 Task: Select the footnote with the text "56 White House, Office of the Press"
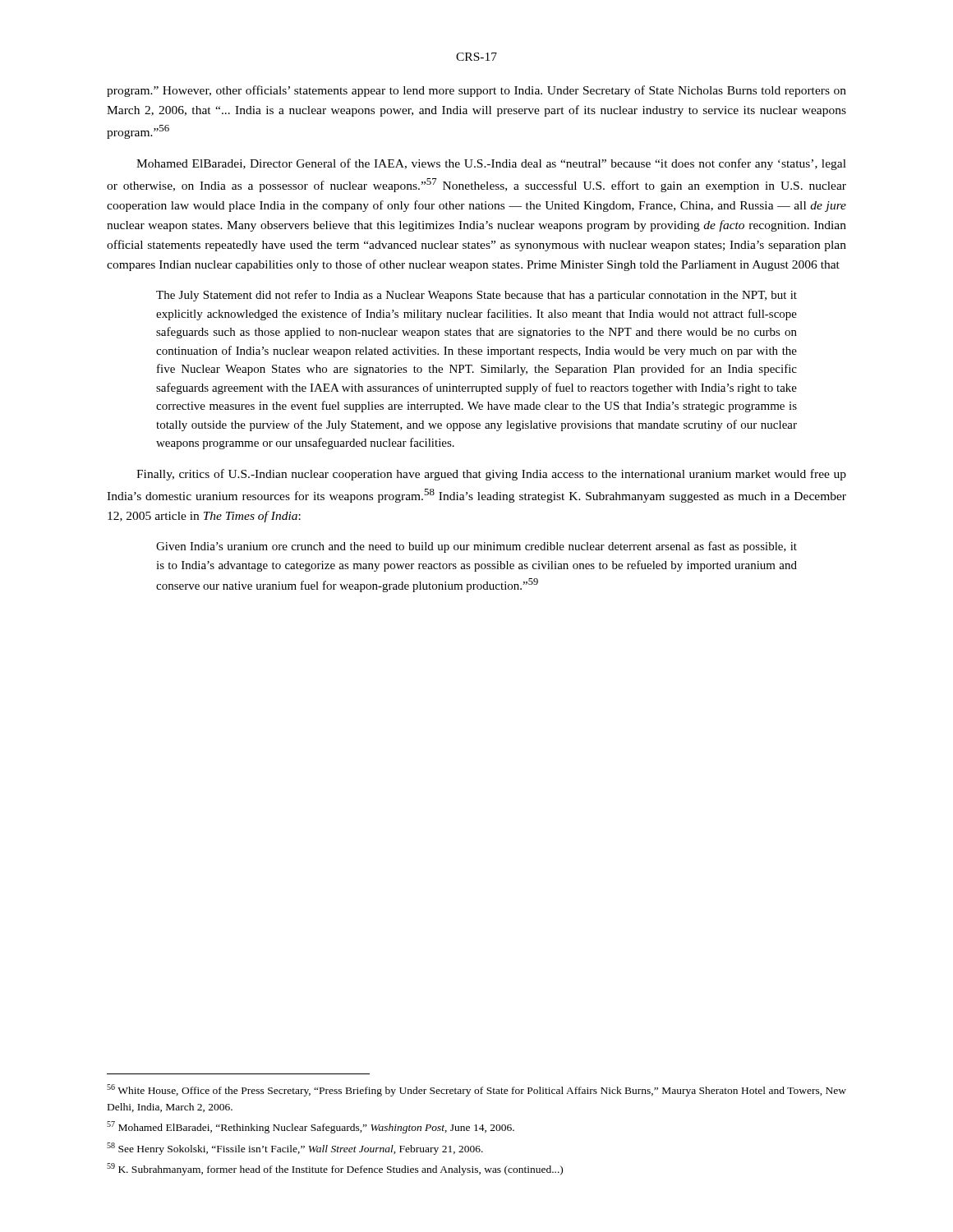coord(476,1098)
